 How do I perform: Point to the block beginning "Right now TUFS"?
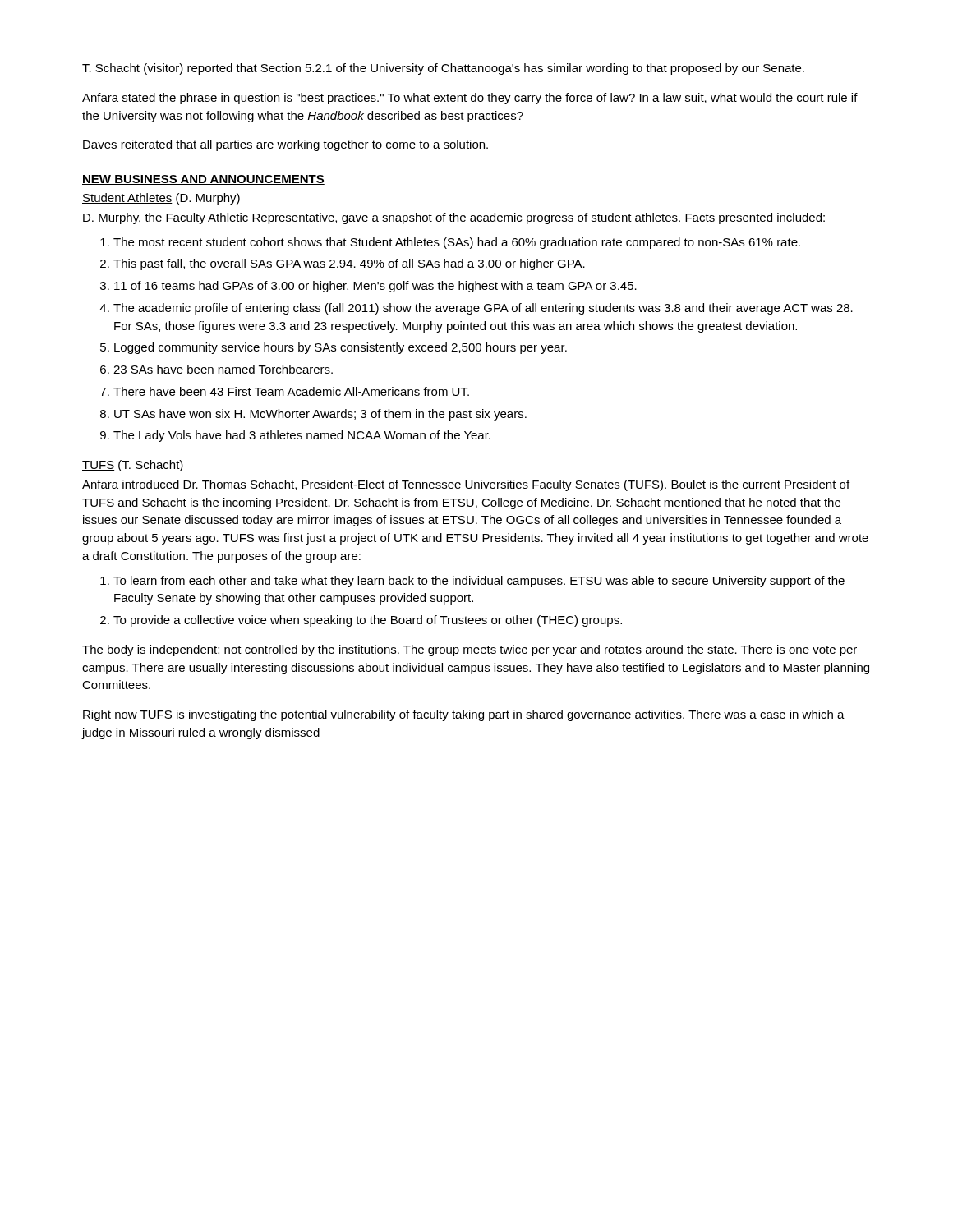463,723
